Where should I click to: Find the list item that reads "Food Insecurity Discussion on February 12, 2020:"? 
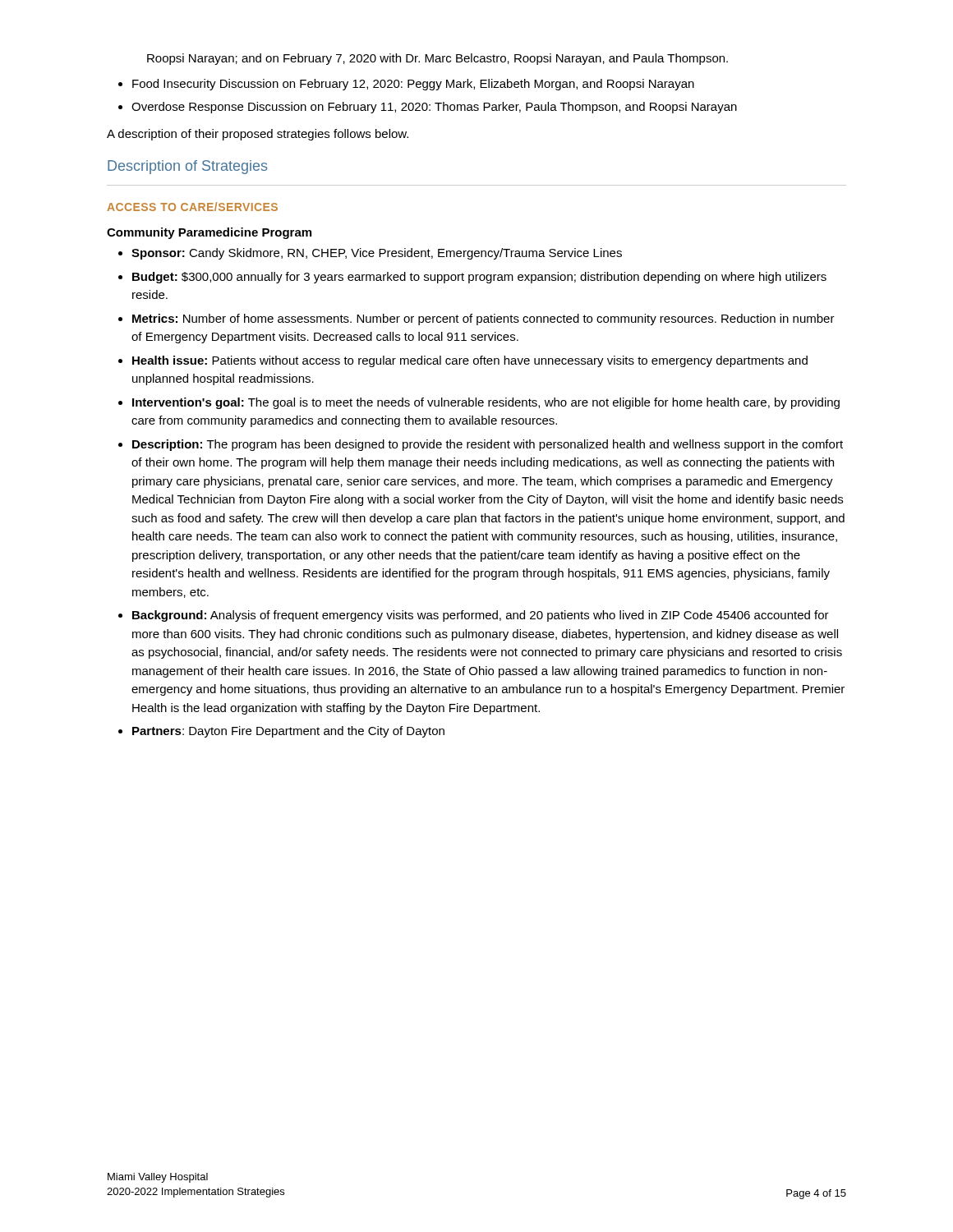413,83
